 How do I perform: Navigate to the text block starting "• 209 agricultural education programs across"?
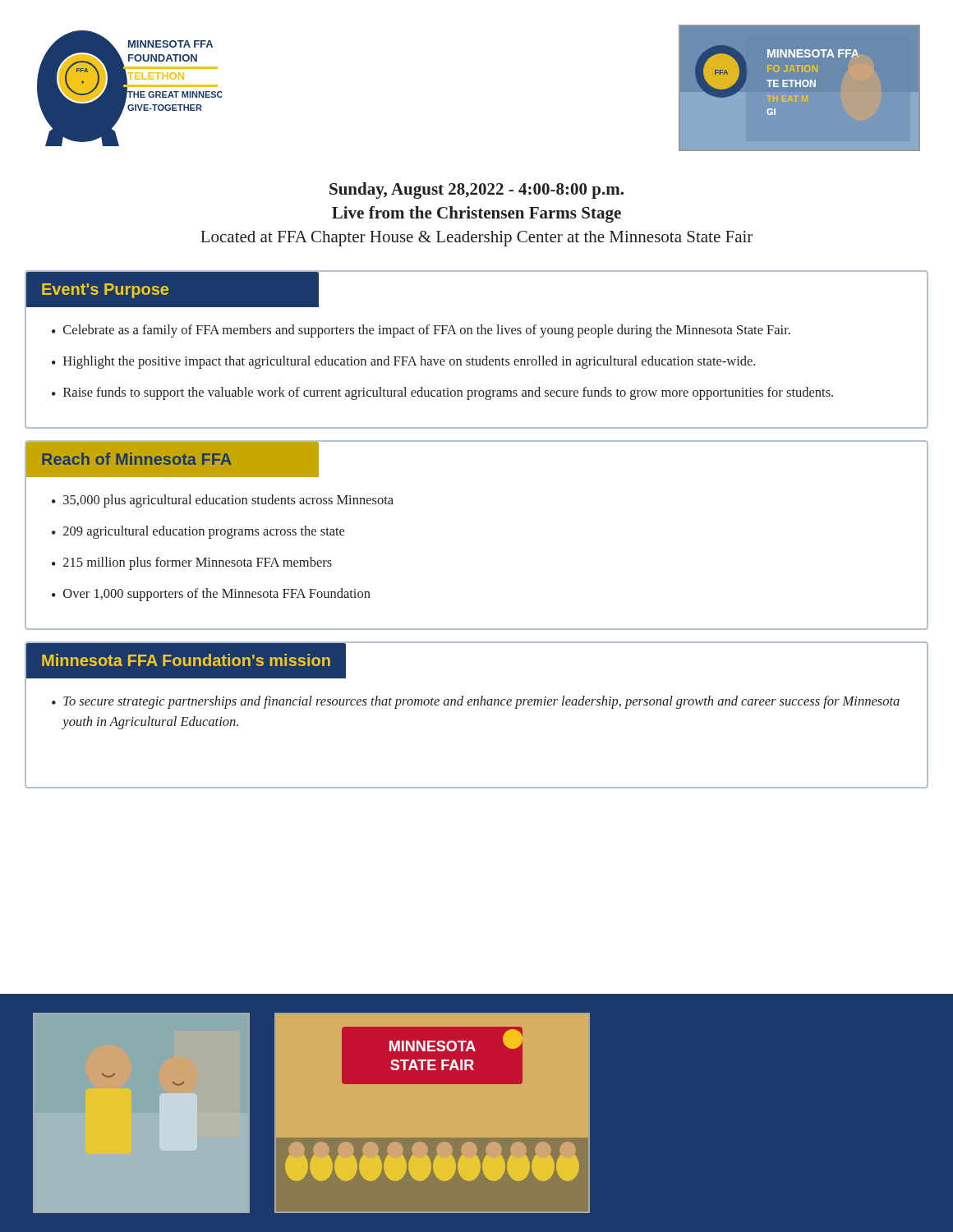[198, 533]
